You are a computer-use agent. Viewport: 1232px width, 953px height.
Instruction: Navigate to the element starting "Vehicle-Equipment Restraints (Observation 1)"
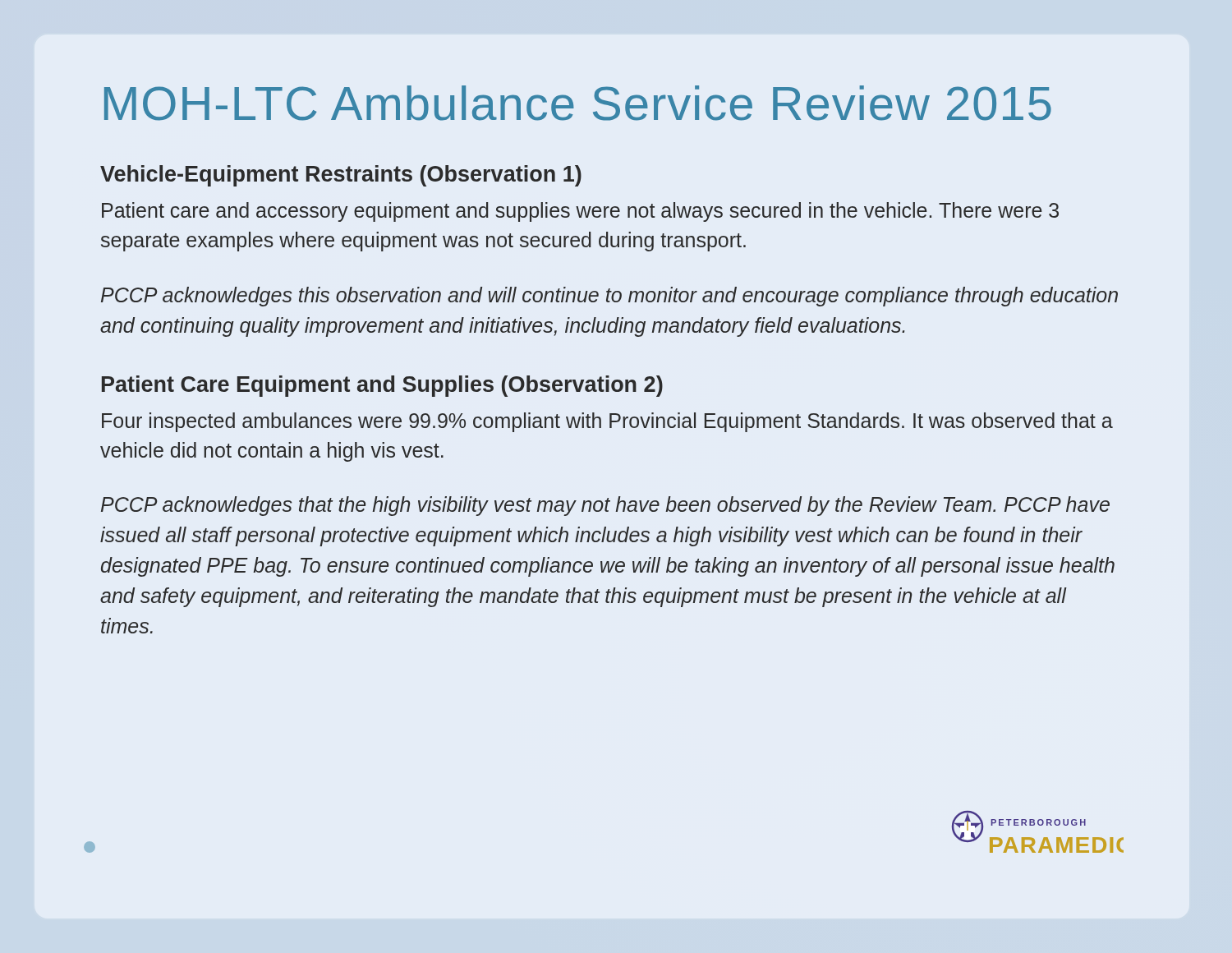coord(341,176)
